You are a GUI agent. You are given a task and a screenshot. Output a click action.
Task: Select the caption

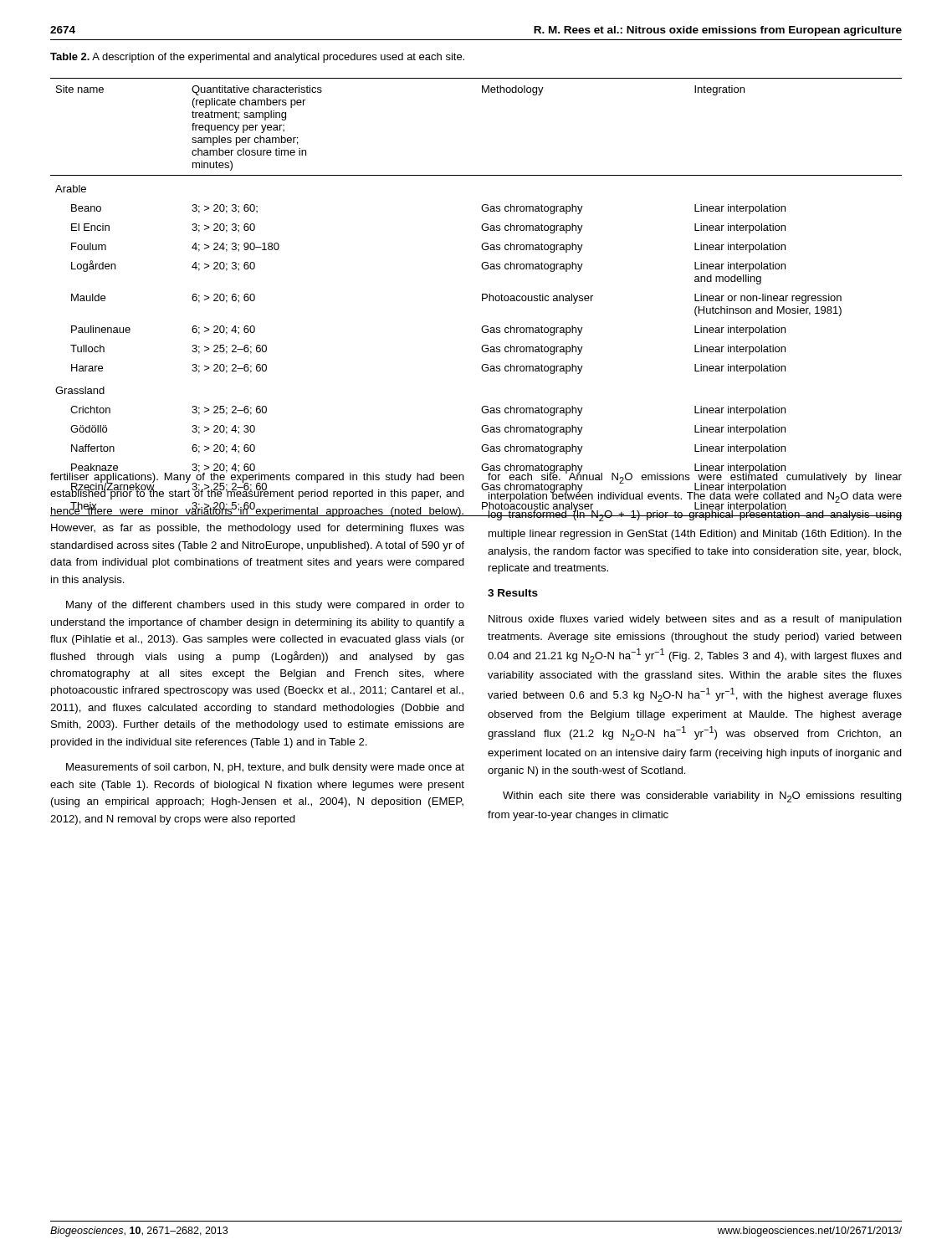coord(258,56)
